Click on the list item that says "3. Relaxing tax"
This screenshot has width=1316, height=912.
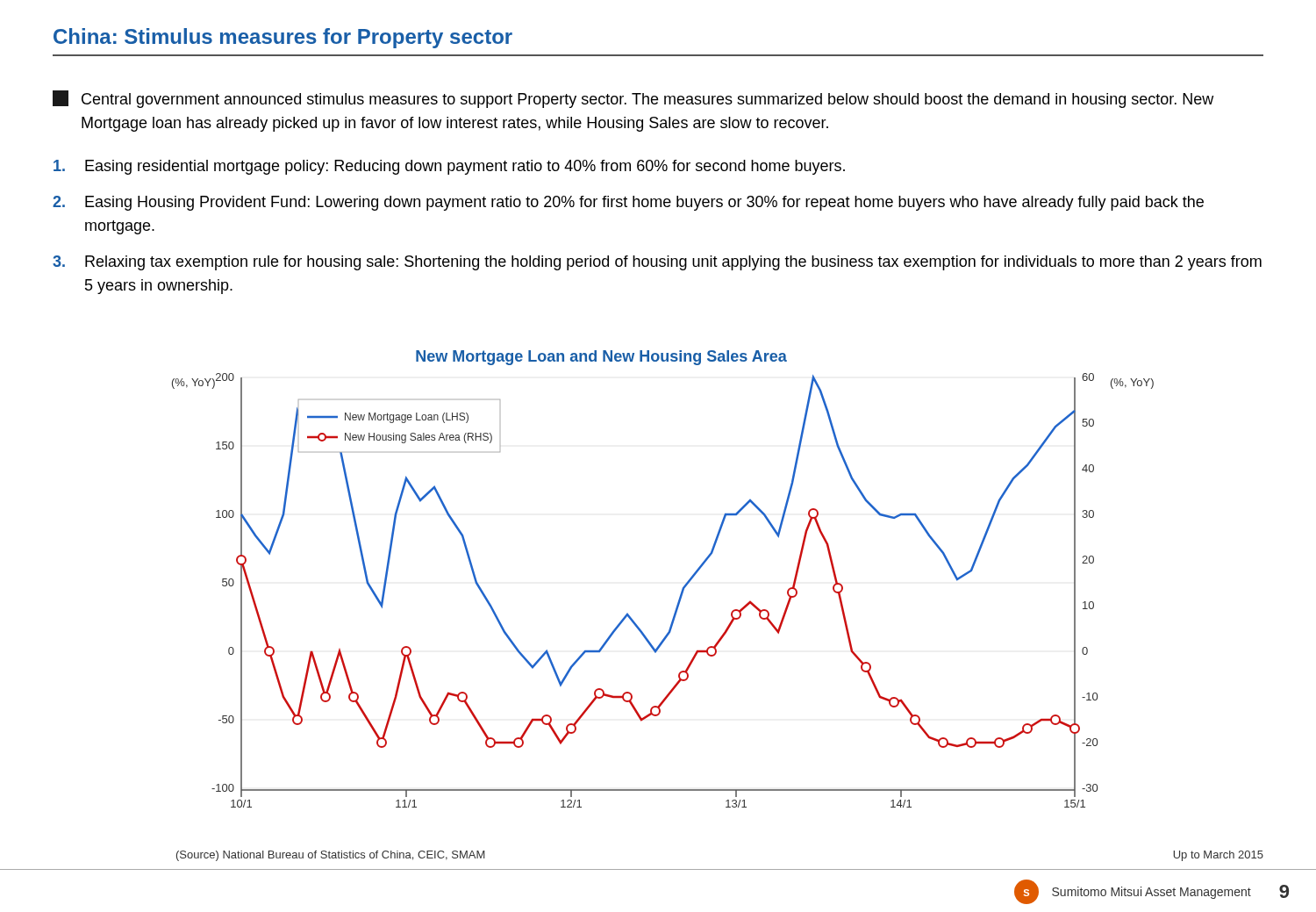coord(658,274)
